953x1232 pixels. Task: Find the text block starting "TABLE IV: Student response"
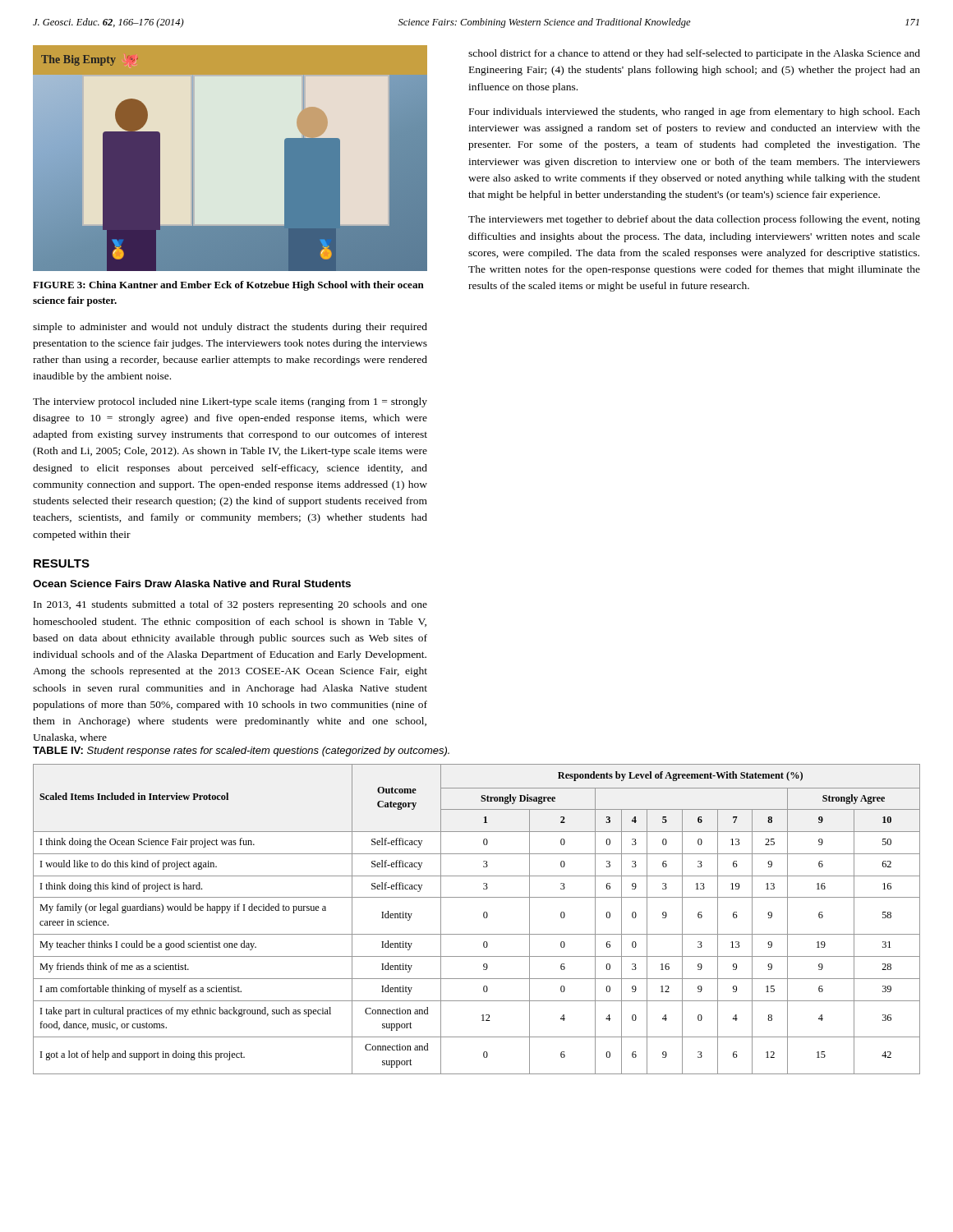242,750
